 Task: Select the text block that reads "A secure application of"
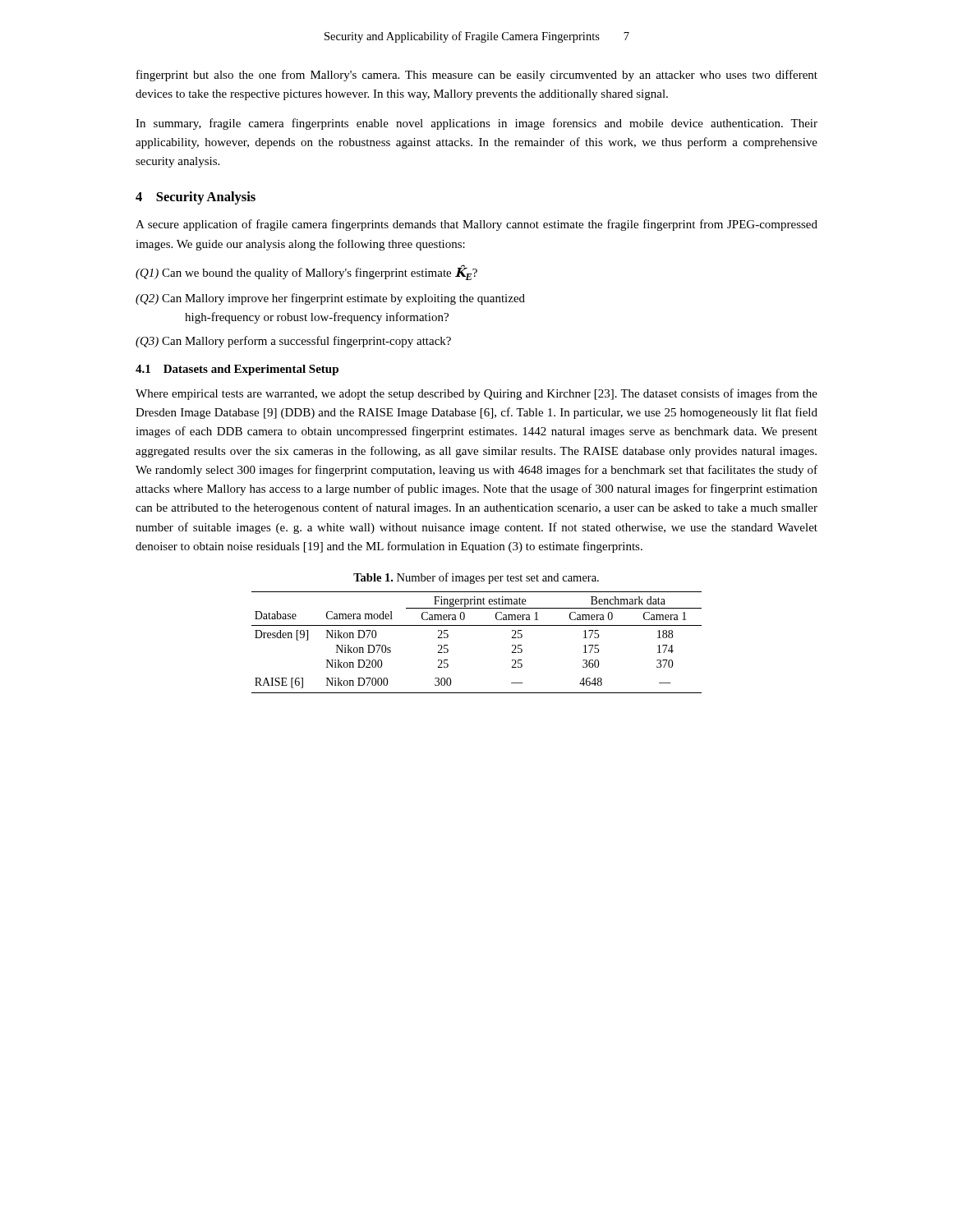(x=476, y=234)
